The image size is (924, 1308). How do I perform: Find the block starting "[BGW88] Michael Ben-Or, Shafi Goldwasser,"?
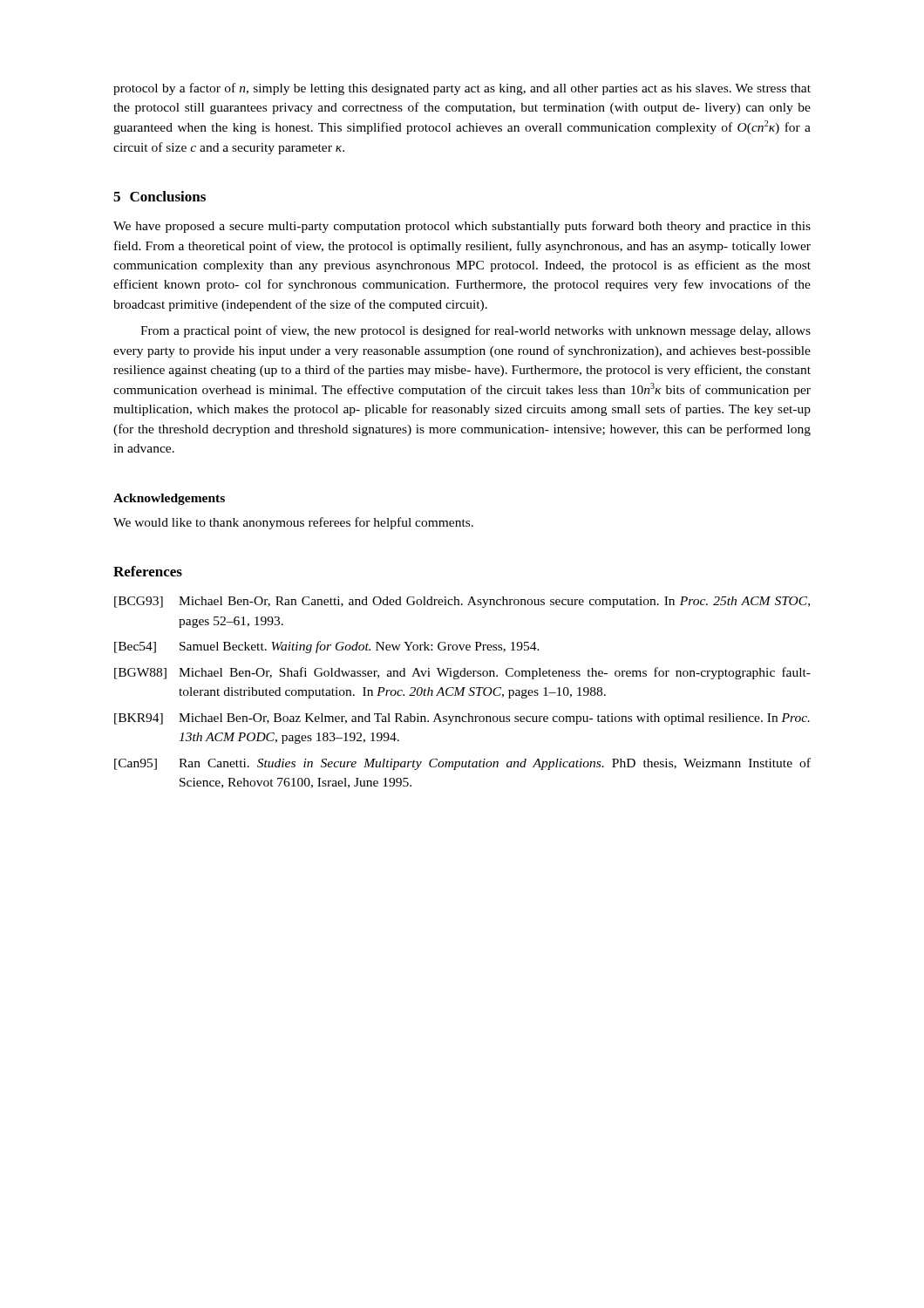pyautogui.click(x=462, y=682)
